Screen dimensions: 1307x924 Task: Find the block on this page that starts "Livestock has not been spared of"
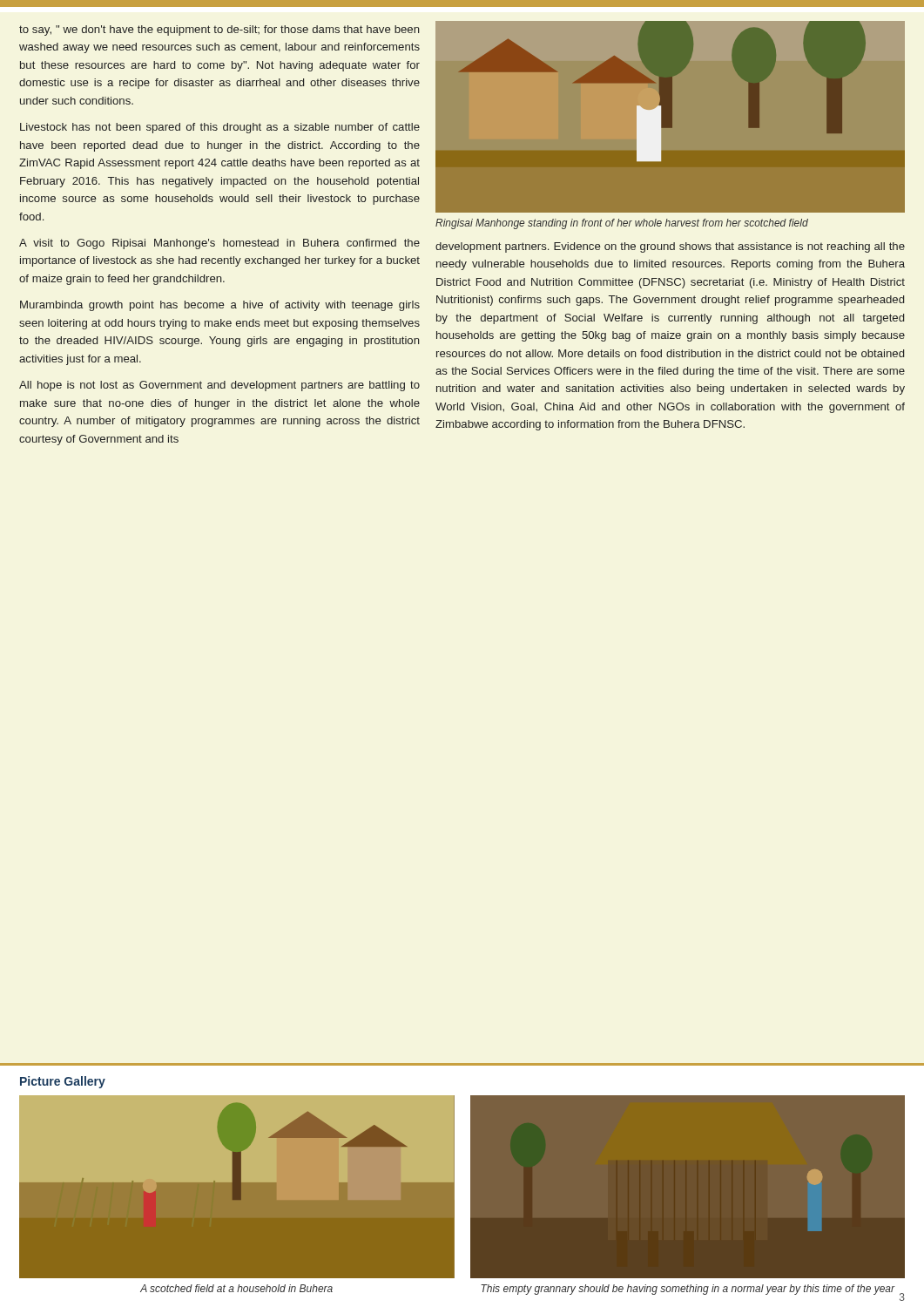(x=219, y=172)
